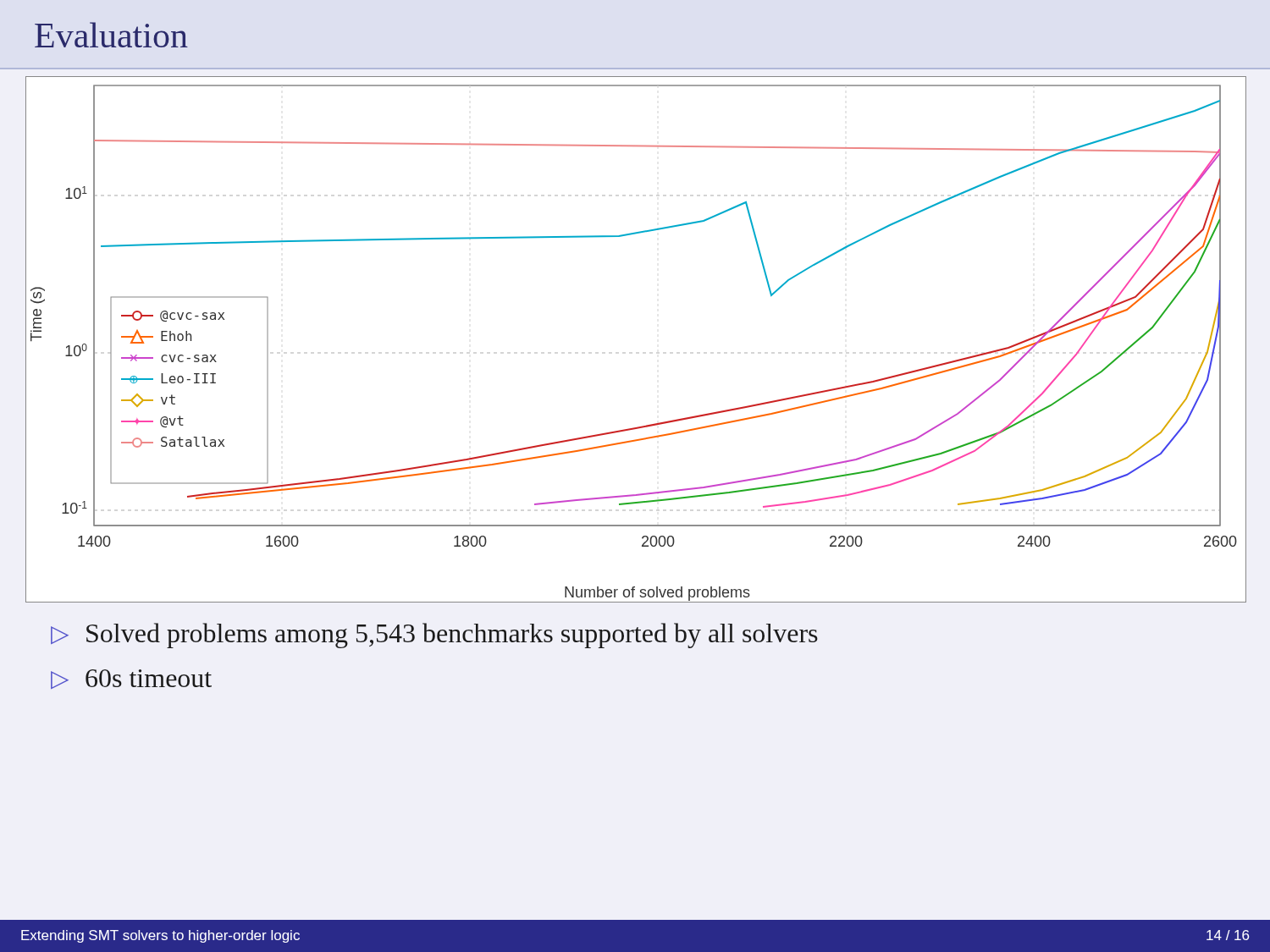Locate the title
This screenshot has height=952, width=1270.
(x=111, y=36)
